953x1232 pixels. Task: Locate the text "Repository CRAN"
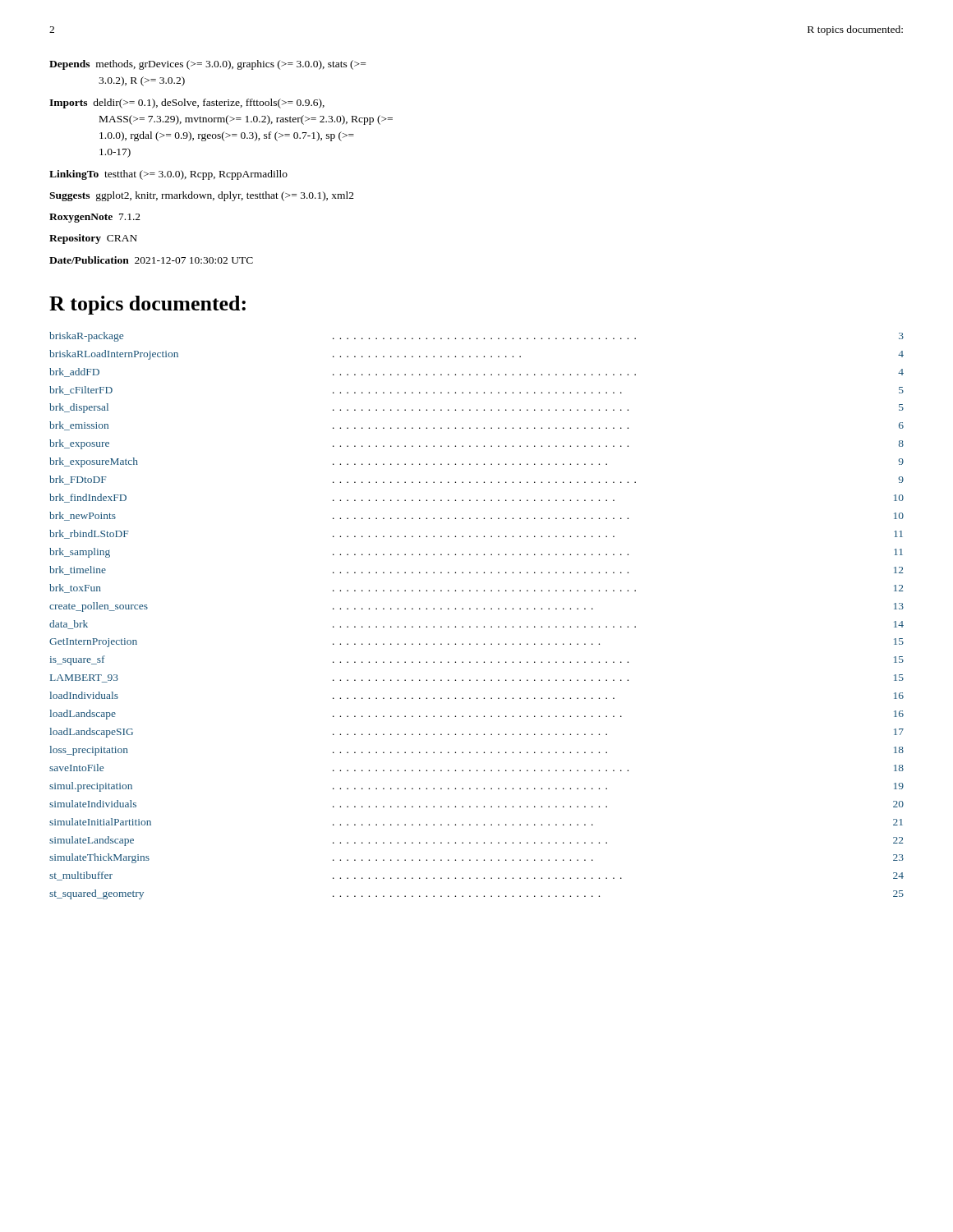[x=93, y=238]
